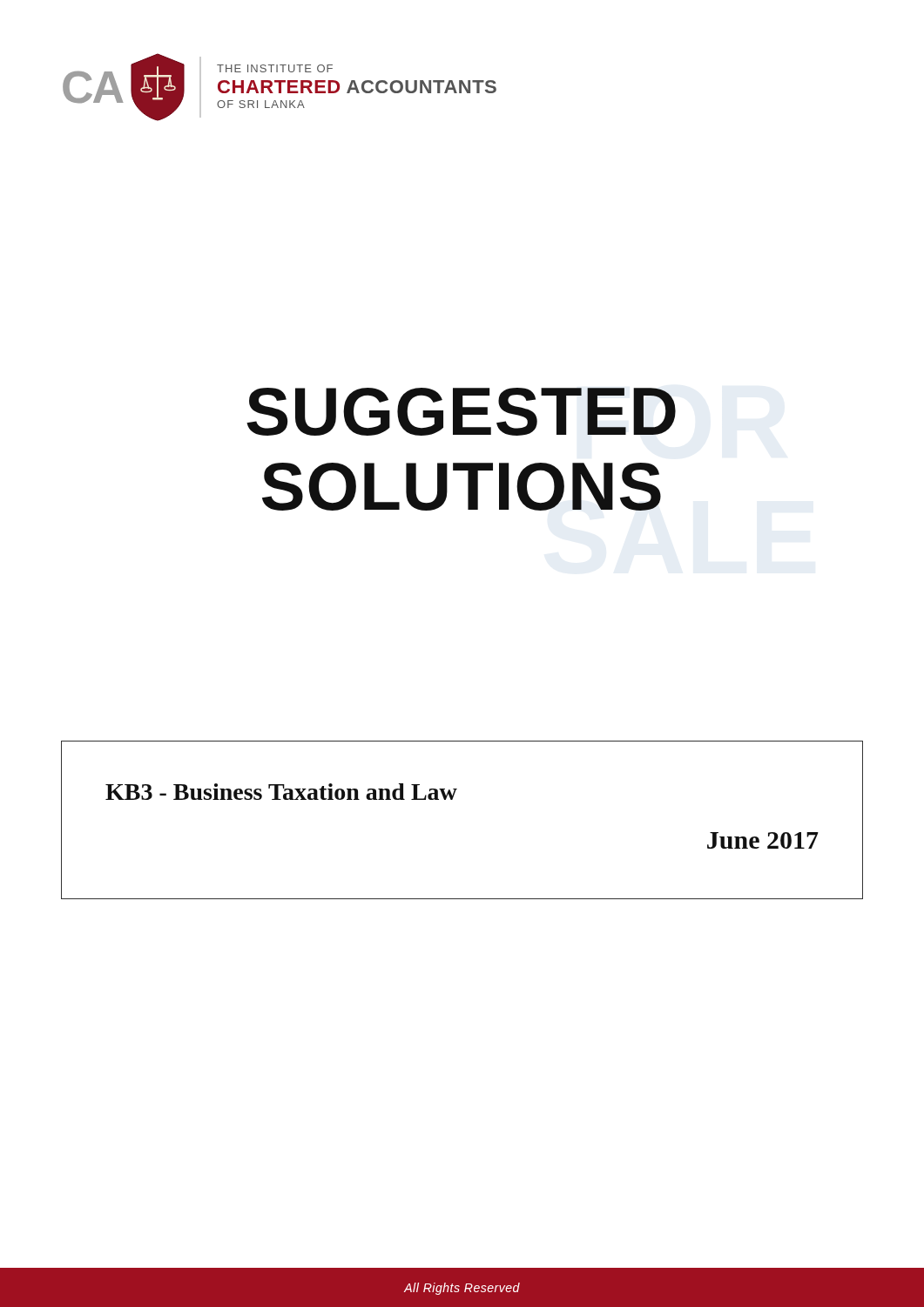The image size is (924, 1307).
Task: Find the title with the text "SUGGESTED SOLUTIONS"
Action: [x=462, y=449]
